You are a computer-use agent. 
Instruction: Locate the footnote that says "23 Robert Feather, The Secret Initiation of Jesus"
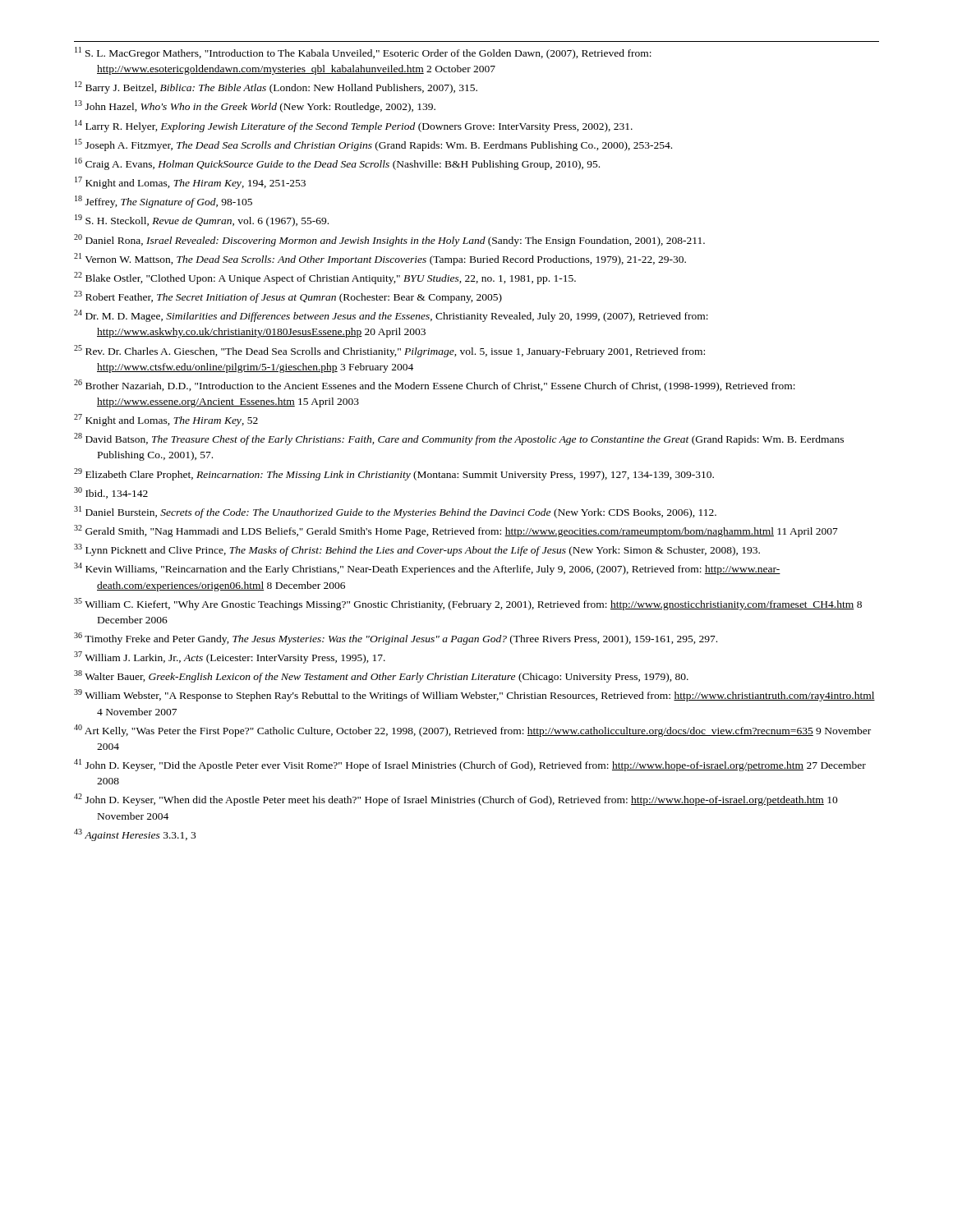288,296
